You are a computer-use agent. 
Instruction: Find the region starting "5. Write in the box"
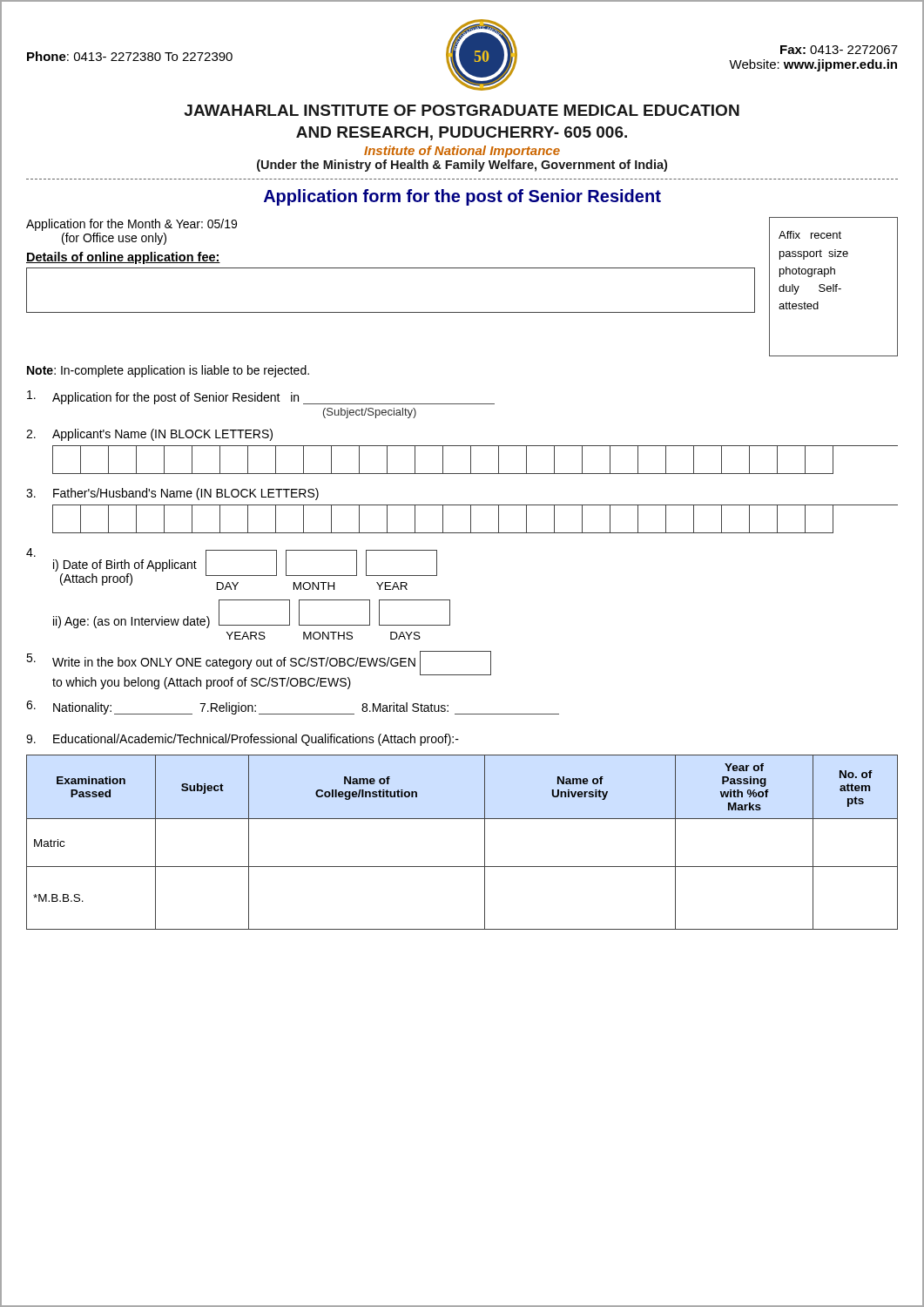[x=462, y=670]
